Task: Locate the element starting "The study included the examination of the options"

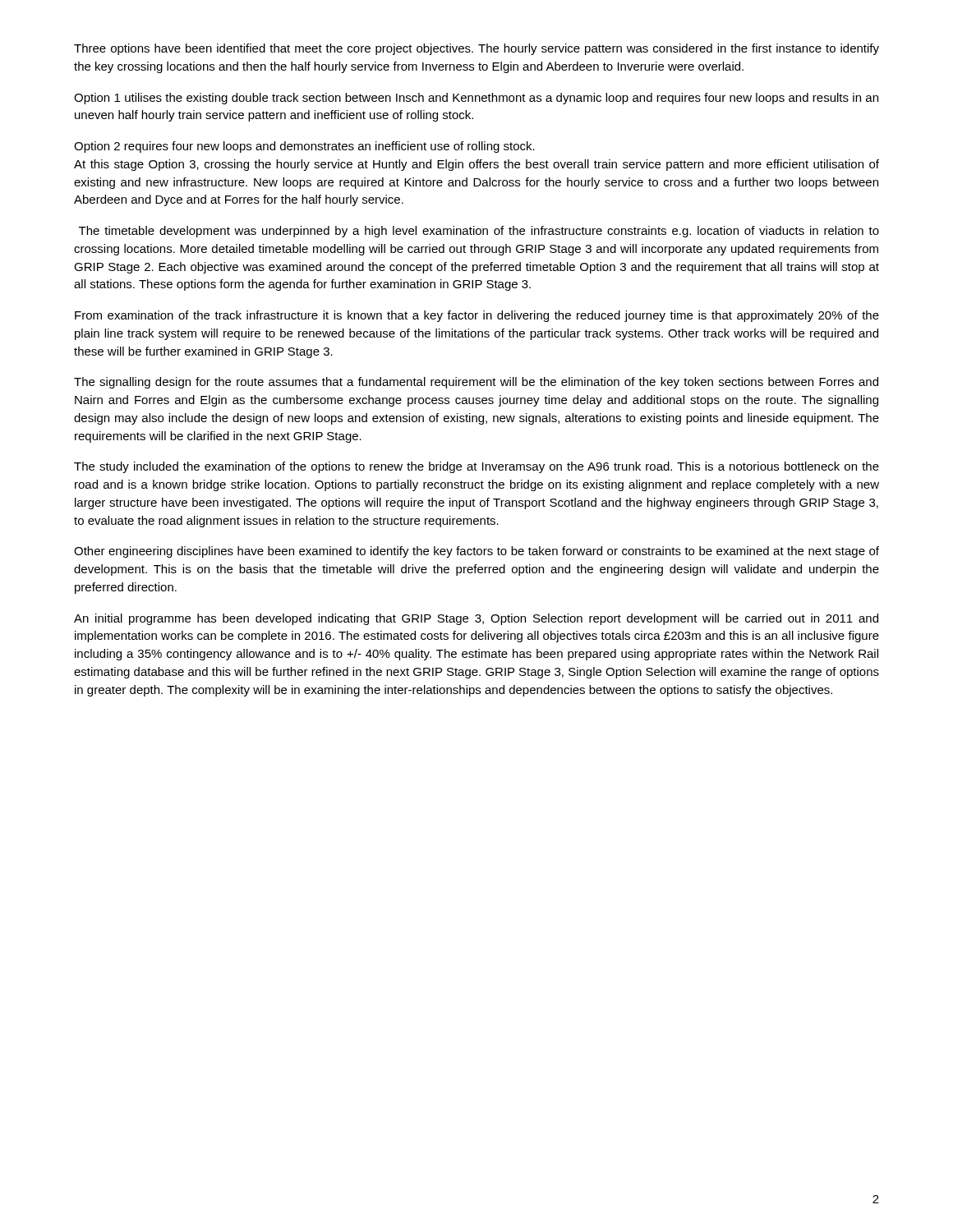Action: pos(476,493)
